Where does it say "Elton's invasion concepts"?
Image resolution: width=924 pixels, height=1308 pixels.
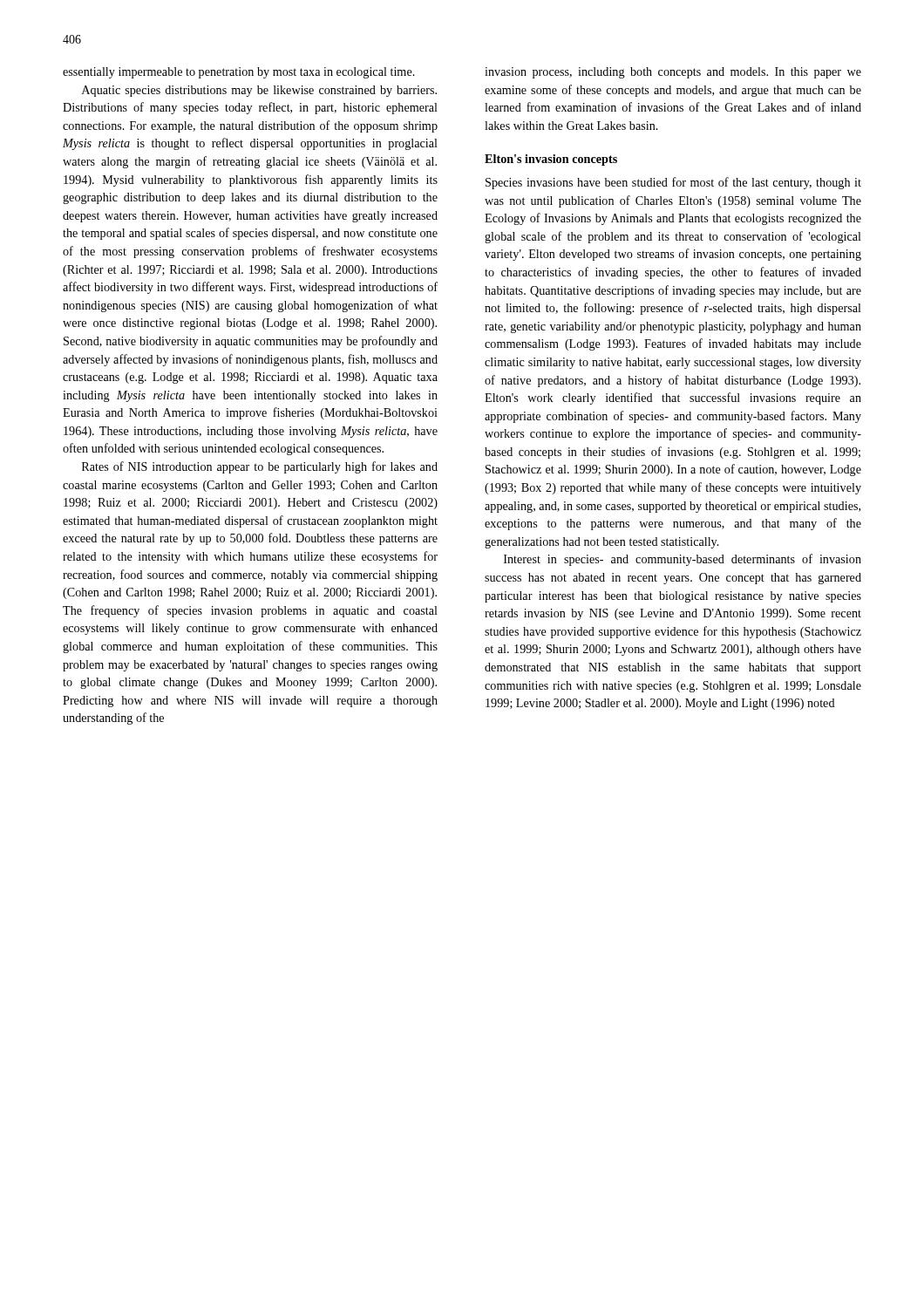point(551,159)
